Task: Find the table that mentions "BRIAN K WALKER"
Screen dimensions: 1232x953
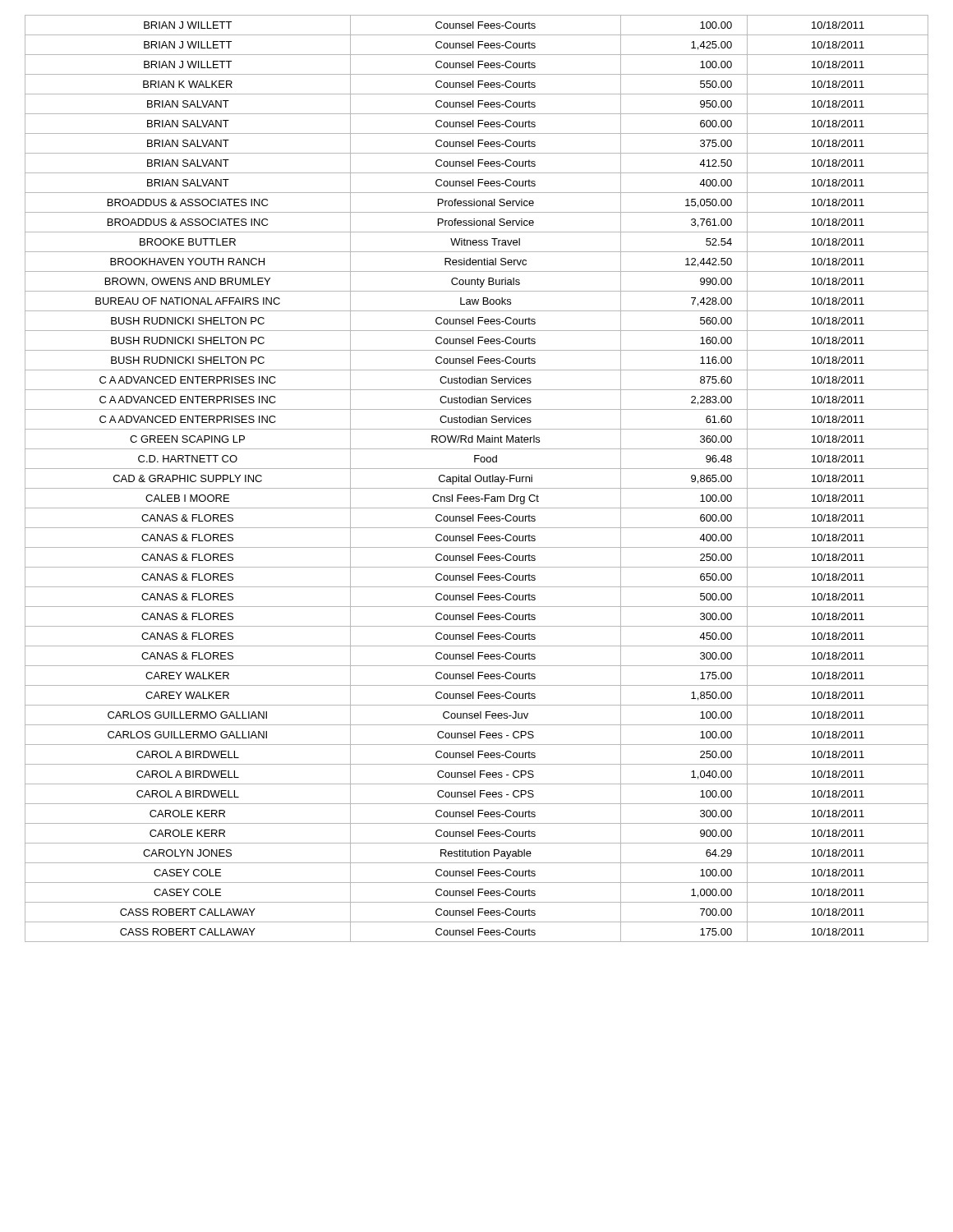Action: click(476, 478)
